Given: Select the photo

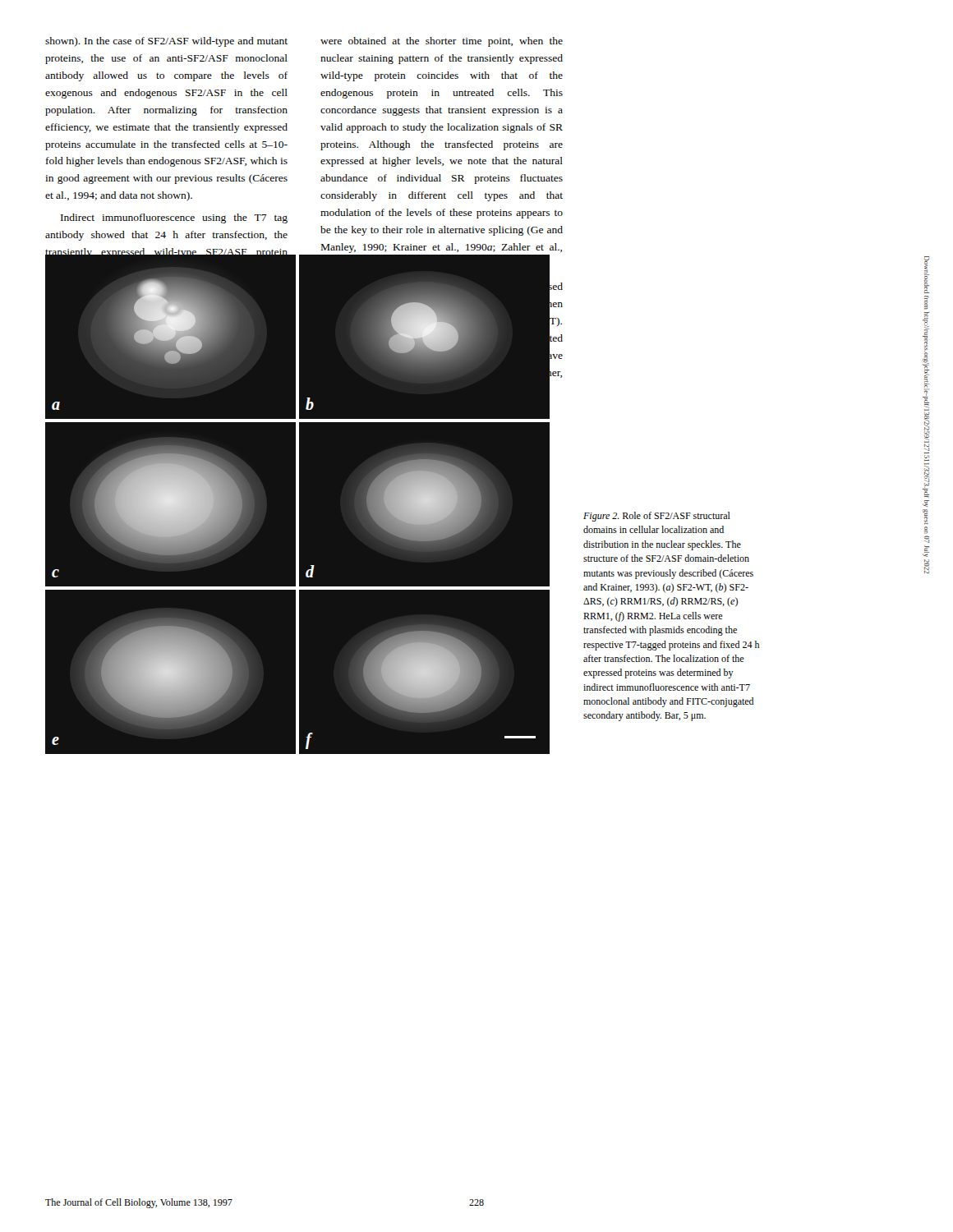Looking at the screenshot, I should pyautogui.click(x=304, y=504).
